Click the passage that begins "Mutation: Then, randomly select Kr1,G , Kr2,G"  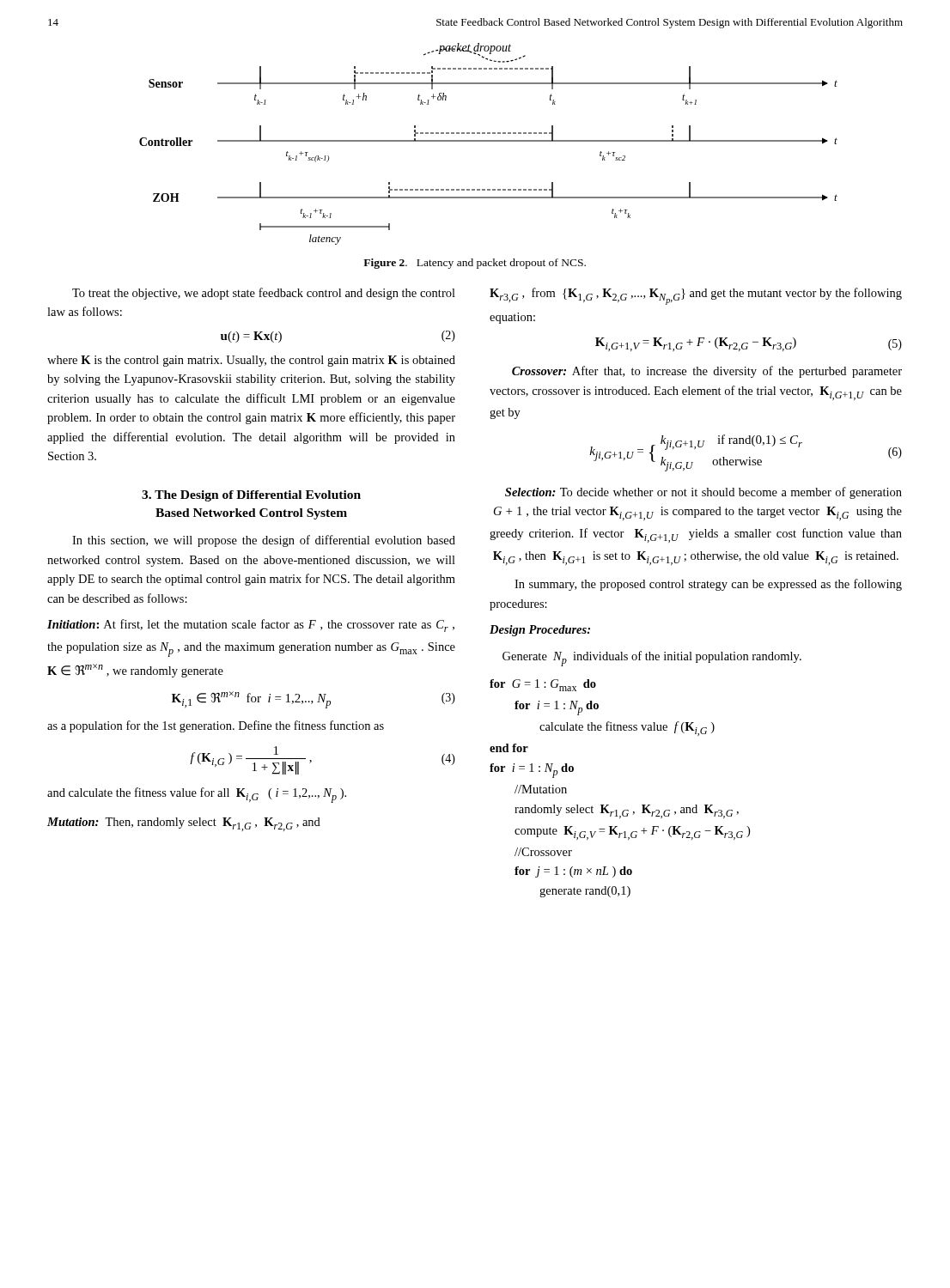pos(251,823)
